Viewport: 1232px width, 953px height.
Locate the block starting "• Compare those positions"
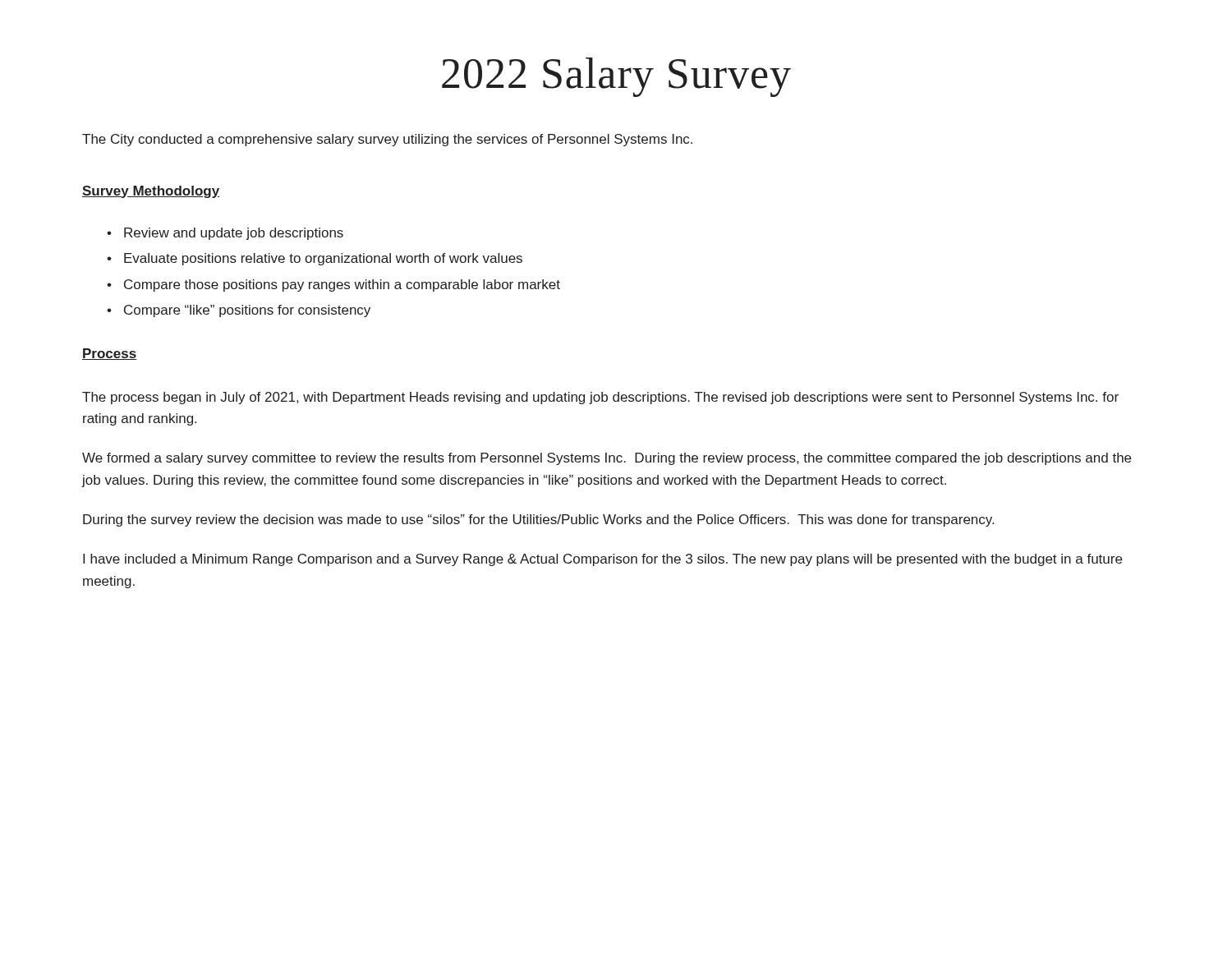coord(333,284)
